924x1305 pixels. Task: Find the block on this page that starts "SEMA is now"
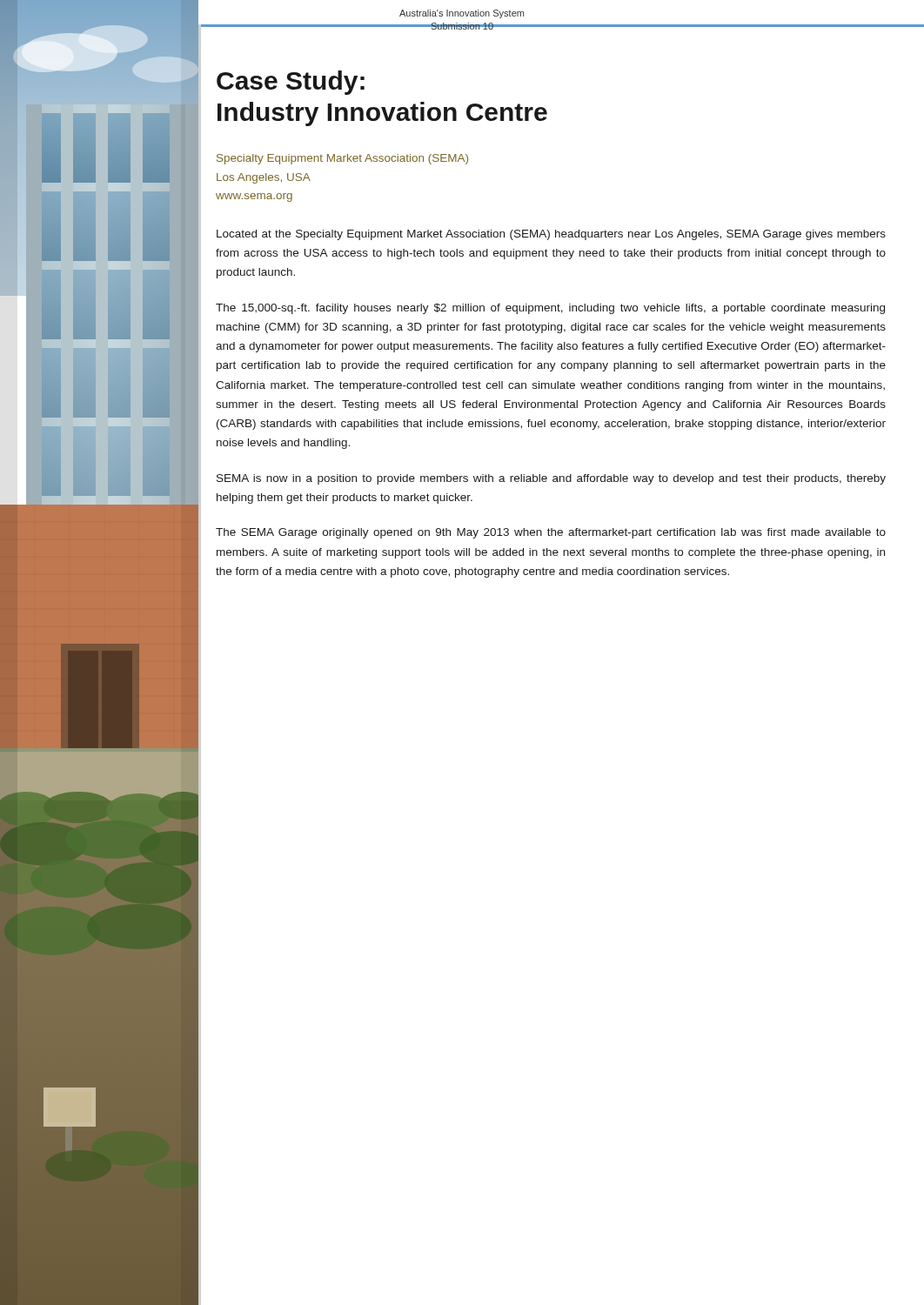551,487
